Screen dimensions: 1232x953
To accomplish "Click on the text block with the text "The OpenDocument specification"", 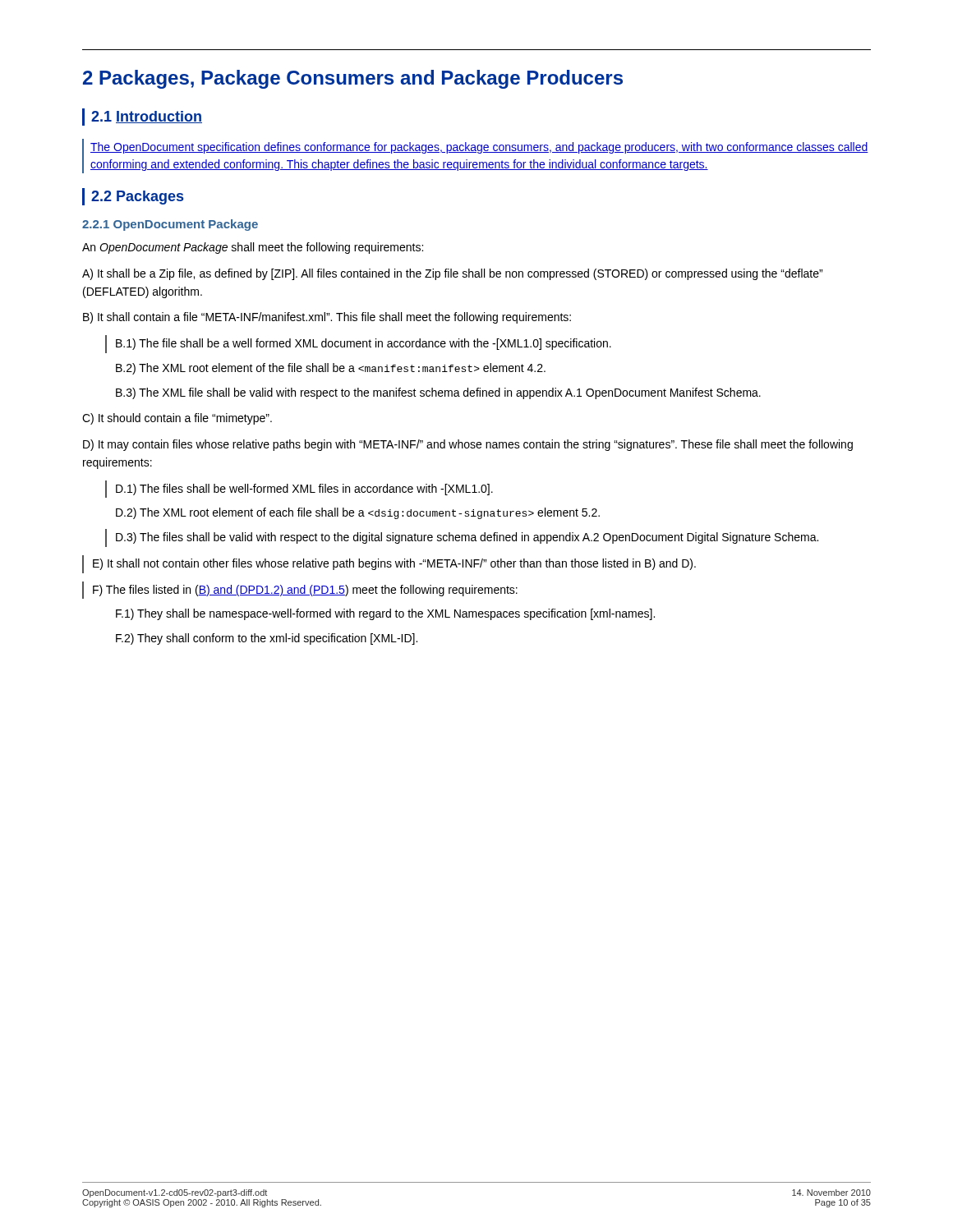I will click(476, 156).
